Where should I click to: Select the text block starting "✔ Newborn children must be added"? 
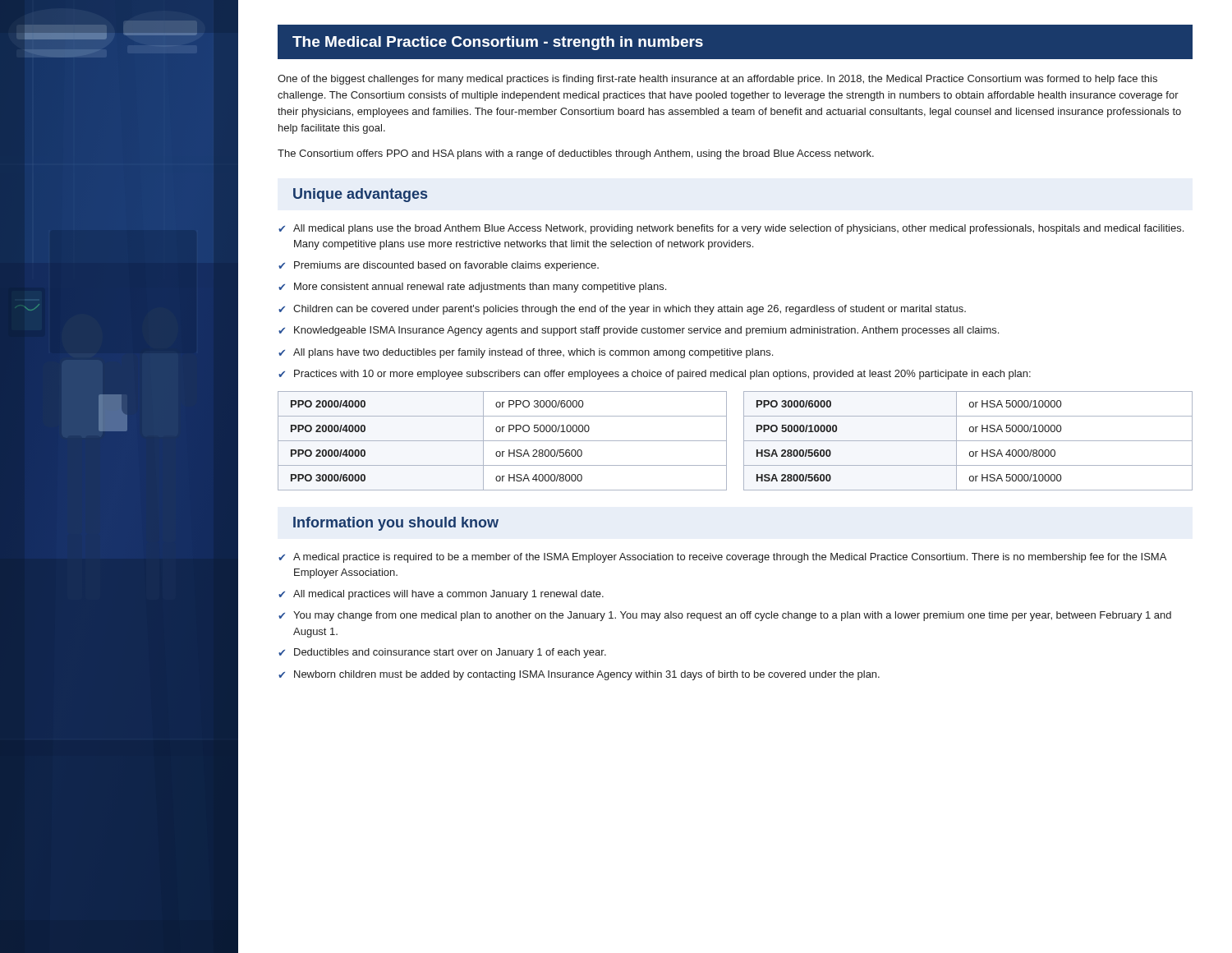coord(579,674)
